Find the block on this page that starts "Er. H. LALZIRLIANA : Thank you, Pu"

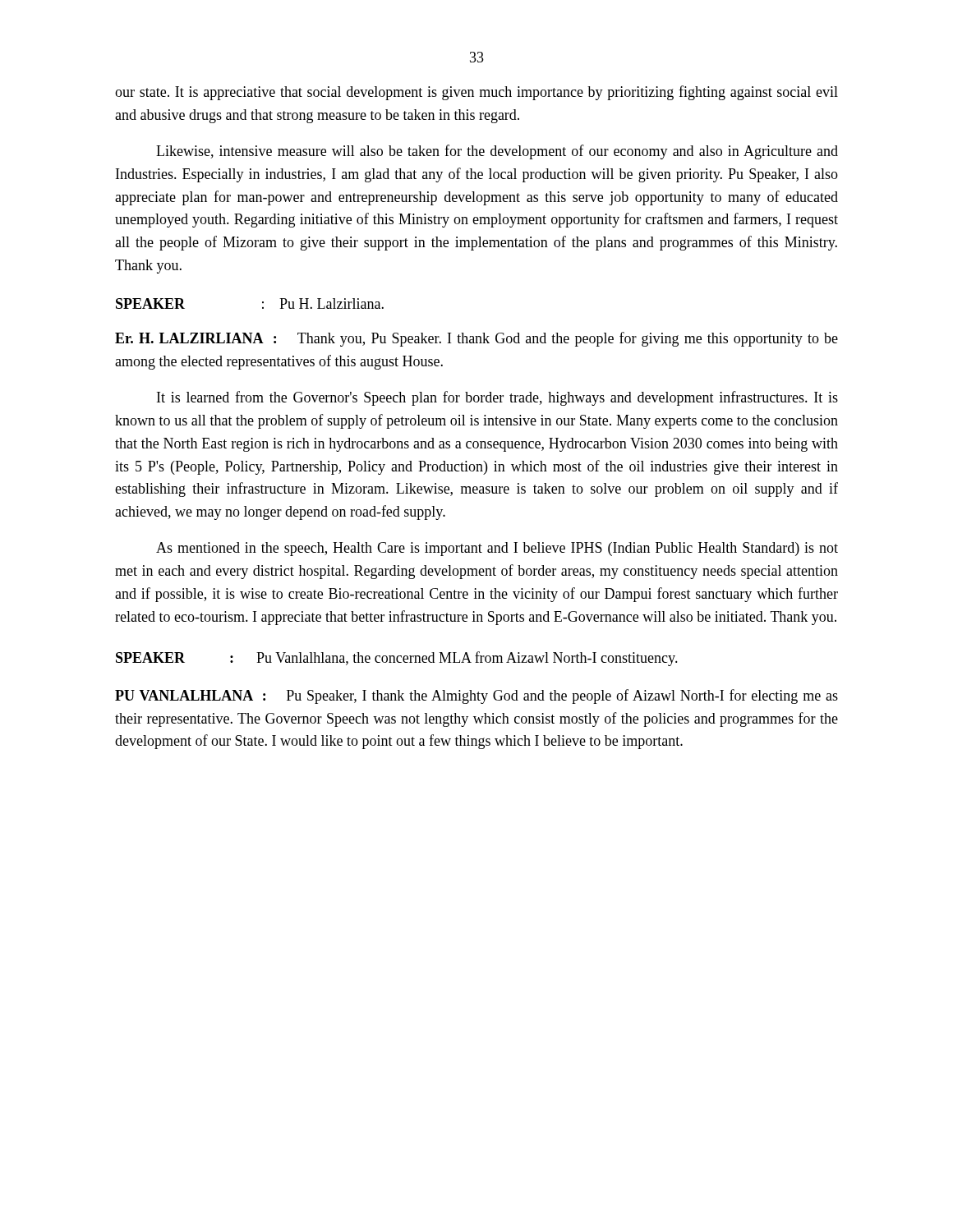tap(476, 350)
